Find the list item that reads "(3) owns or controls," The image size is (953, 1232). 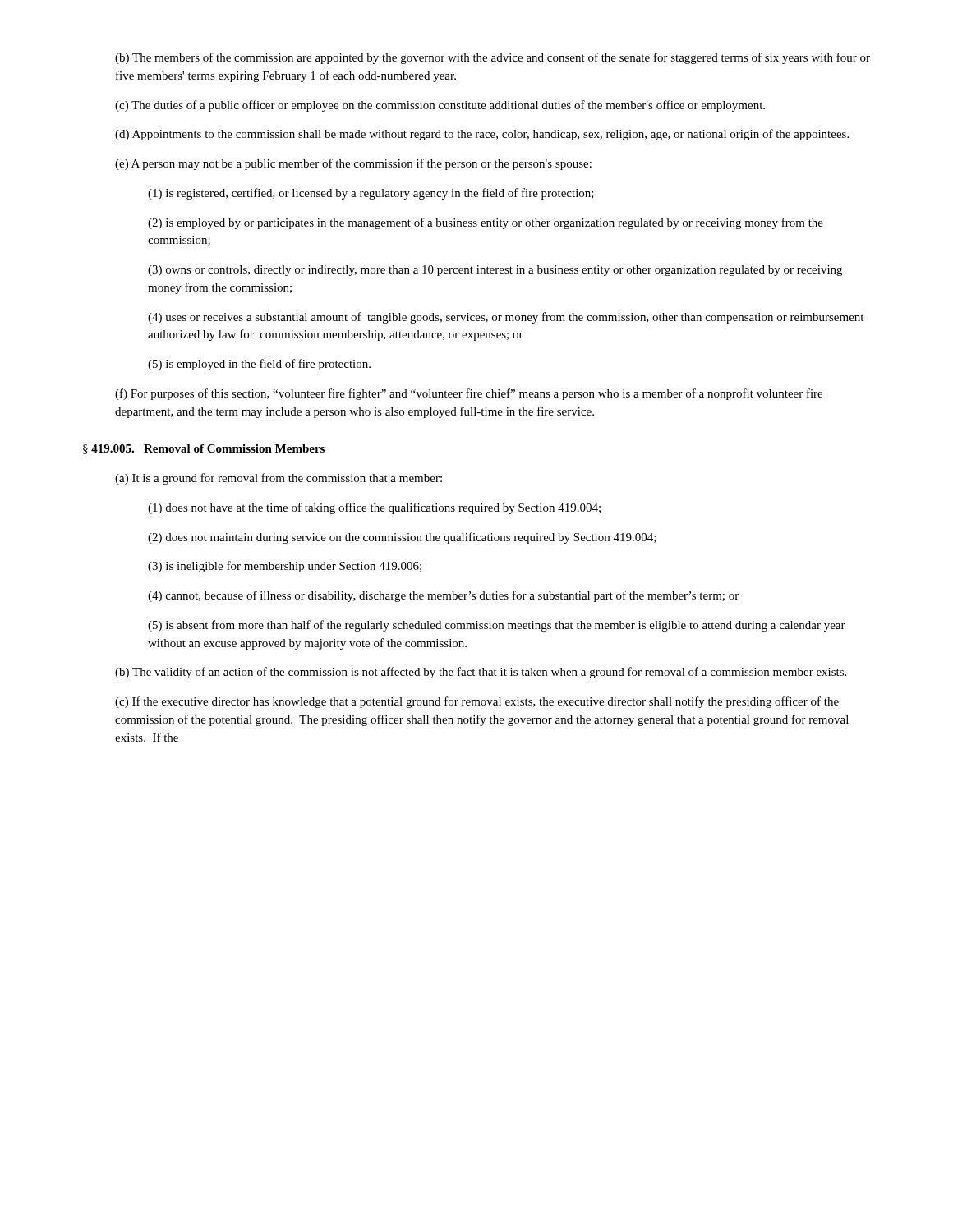click(495, 278)
